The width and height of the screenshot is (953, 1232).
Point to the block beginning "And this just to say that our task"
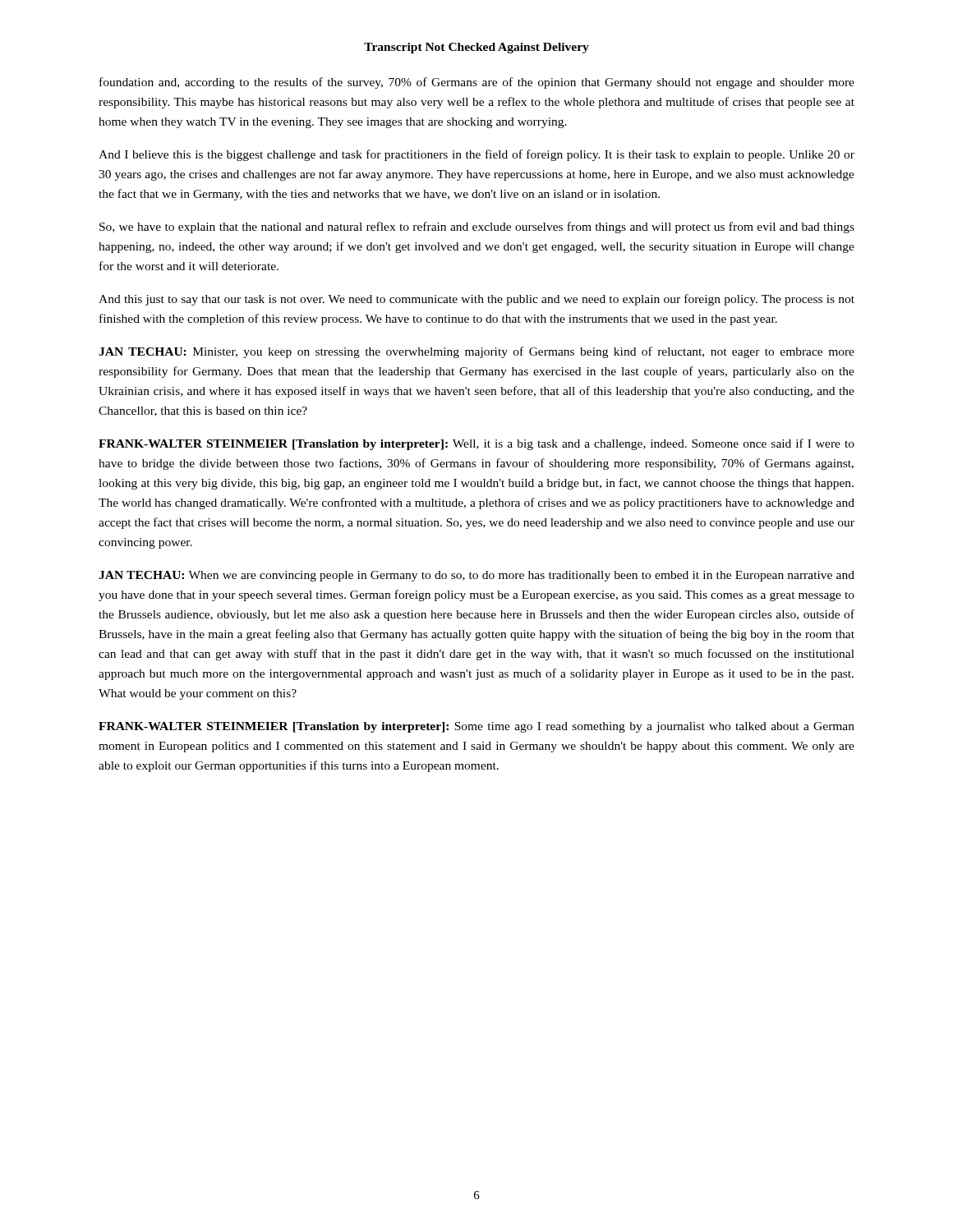[x=476, y=309]
